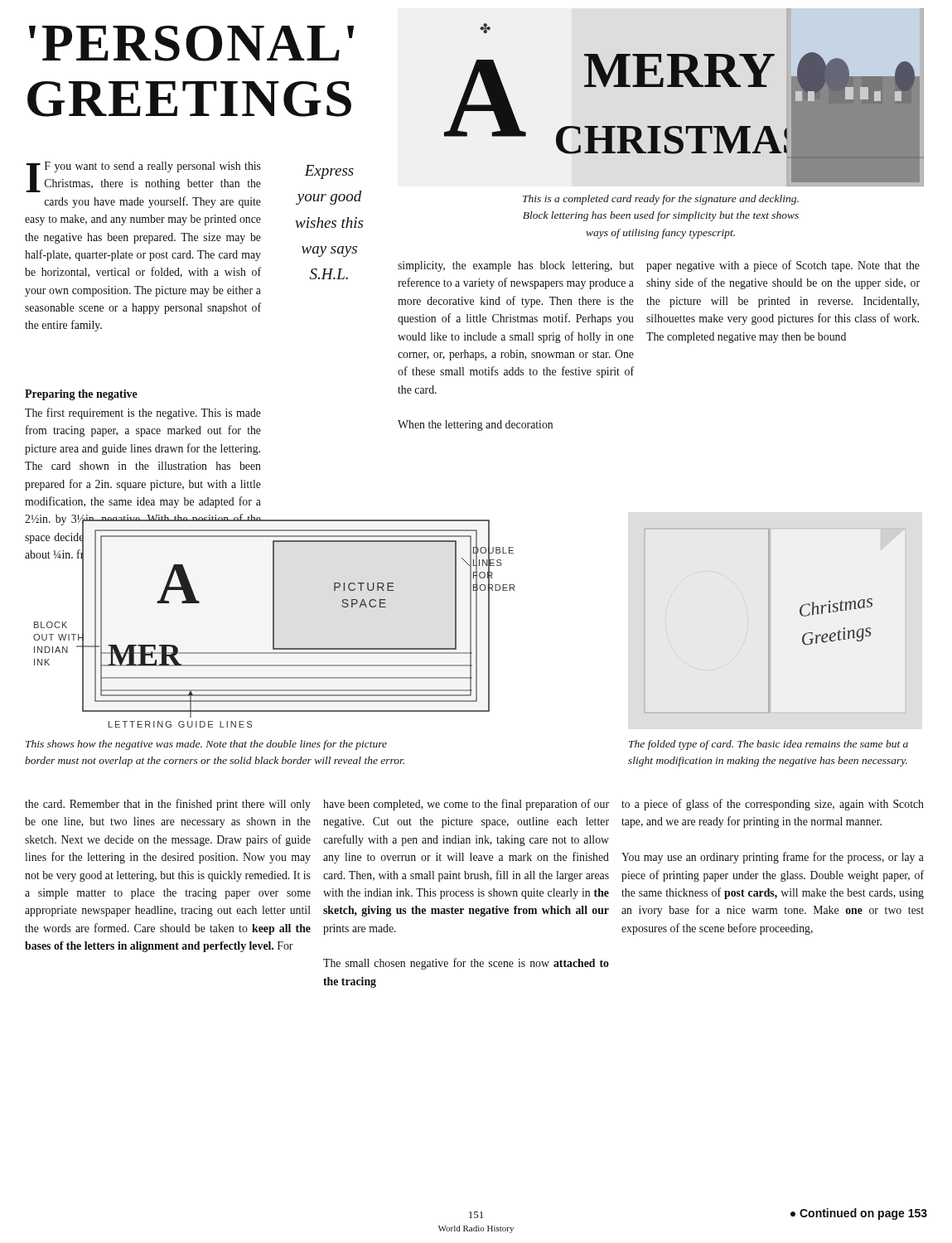Viewport: 952px width, 1243px height.
Task: Find "Preparing the negative" on this page
Action: pyautogui.click(x=81, y=394)
